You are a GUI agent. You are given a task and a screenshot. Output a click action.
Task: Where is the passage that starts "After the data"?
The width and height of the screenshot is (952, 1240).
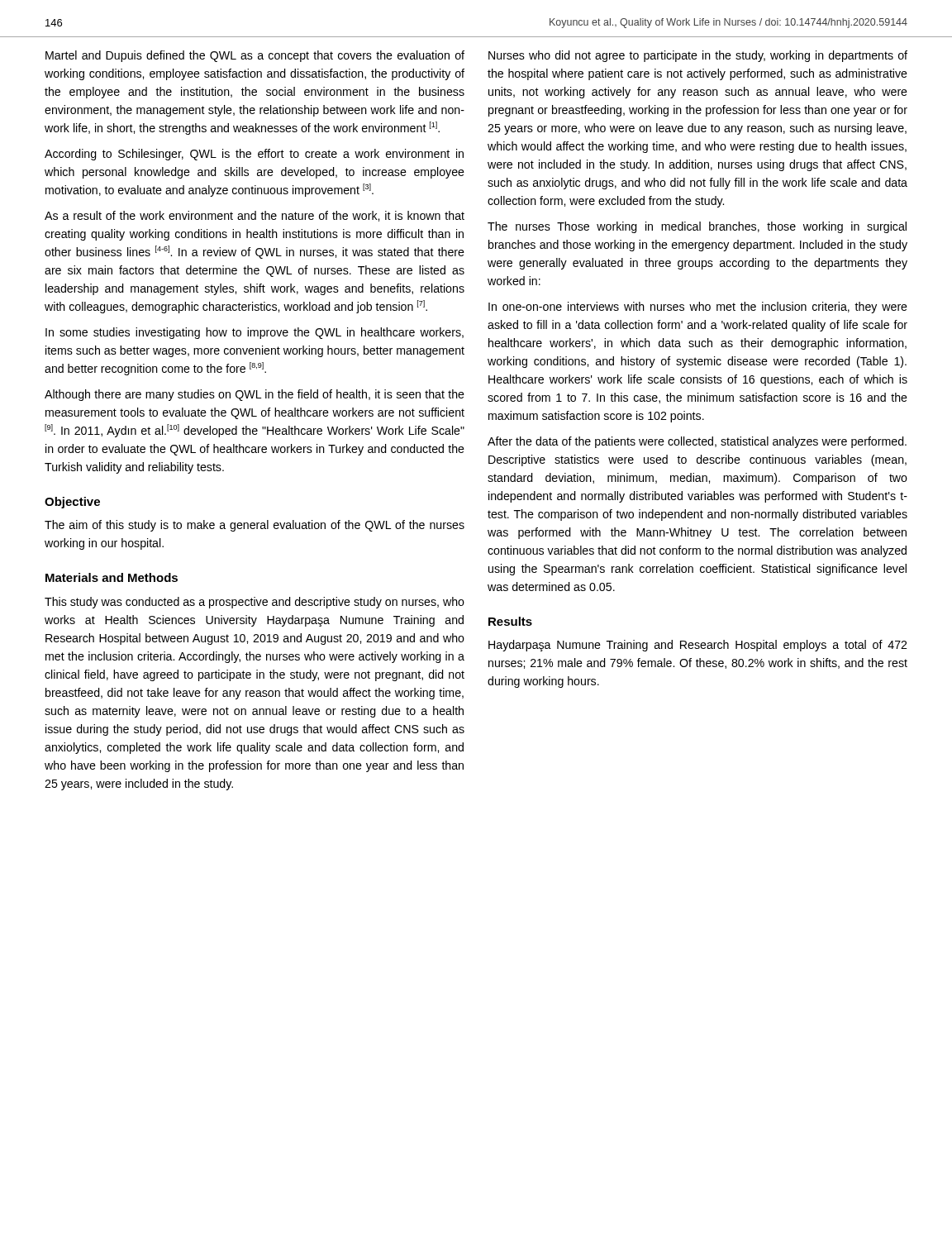[697, 514]
